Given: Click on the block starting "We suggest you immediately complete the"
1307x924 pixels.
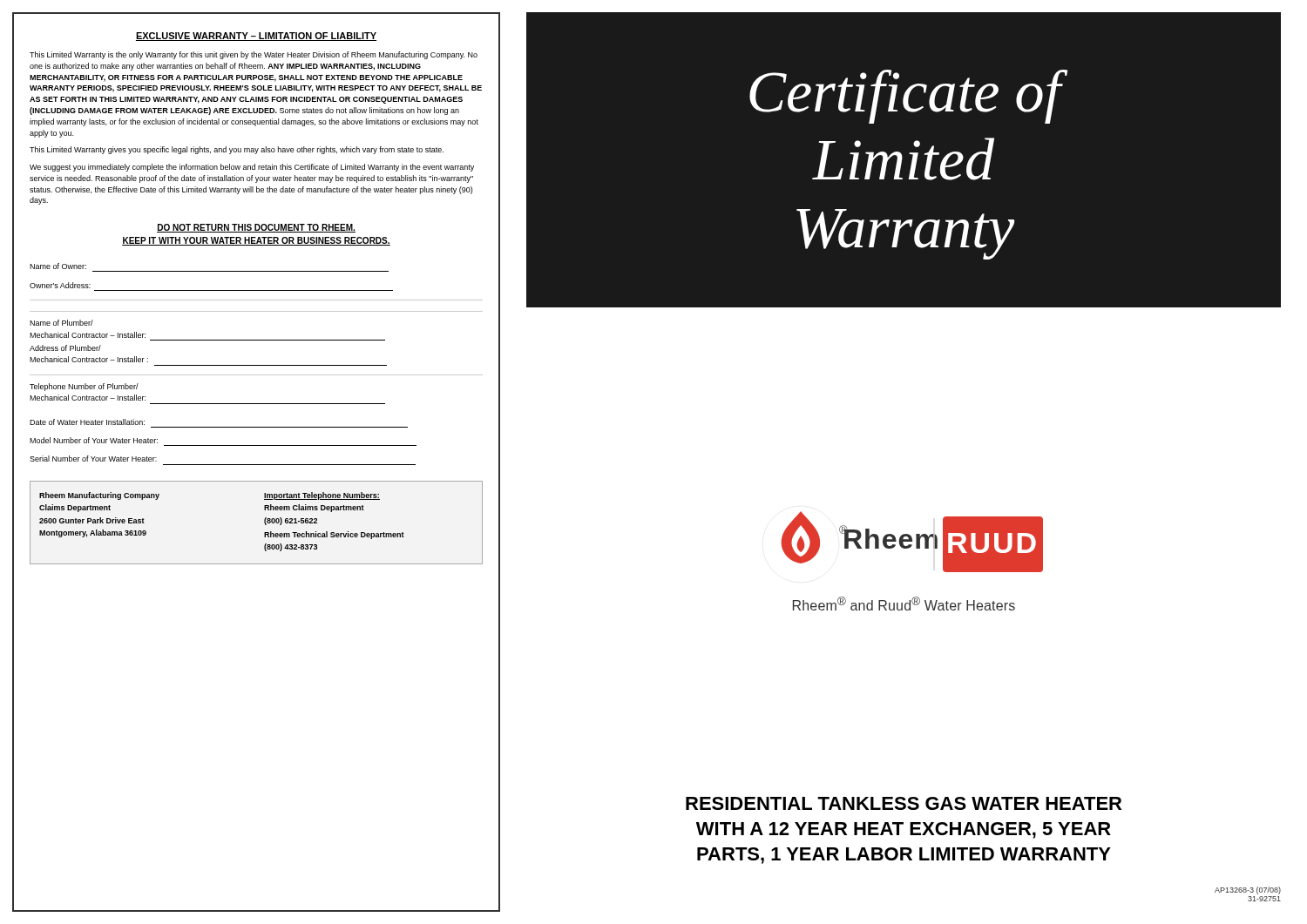Looking at the screenshot, I should [x=252, y=184].
